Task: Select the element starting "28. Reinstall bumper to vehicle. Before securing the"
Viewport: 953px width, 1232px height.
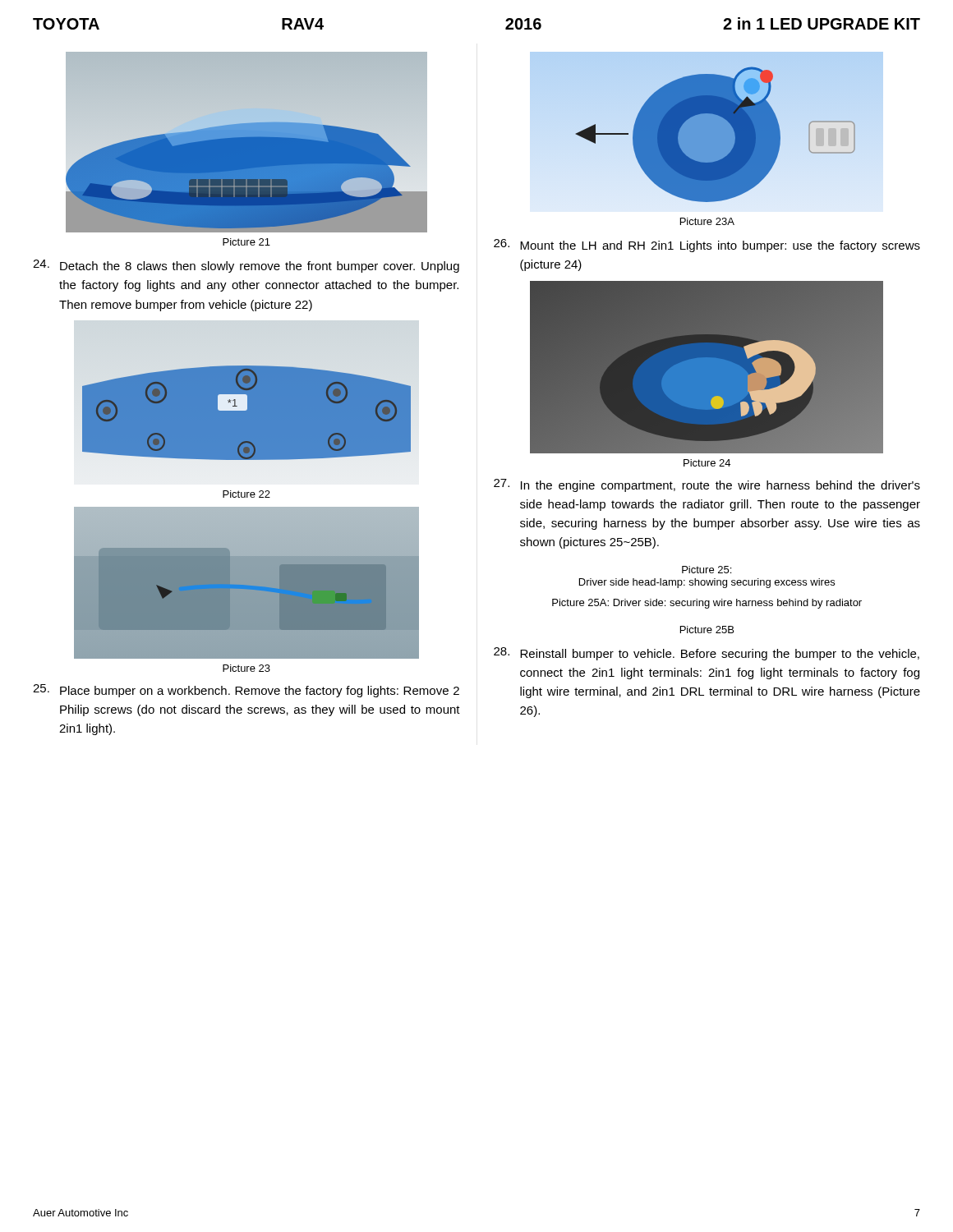Action: 707,682
